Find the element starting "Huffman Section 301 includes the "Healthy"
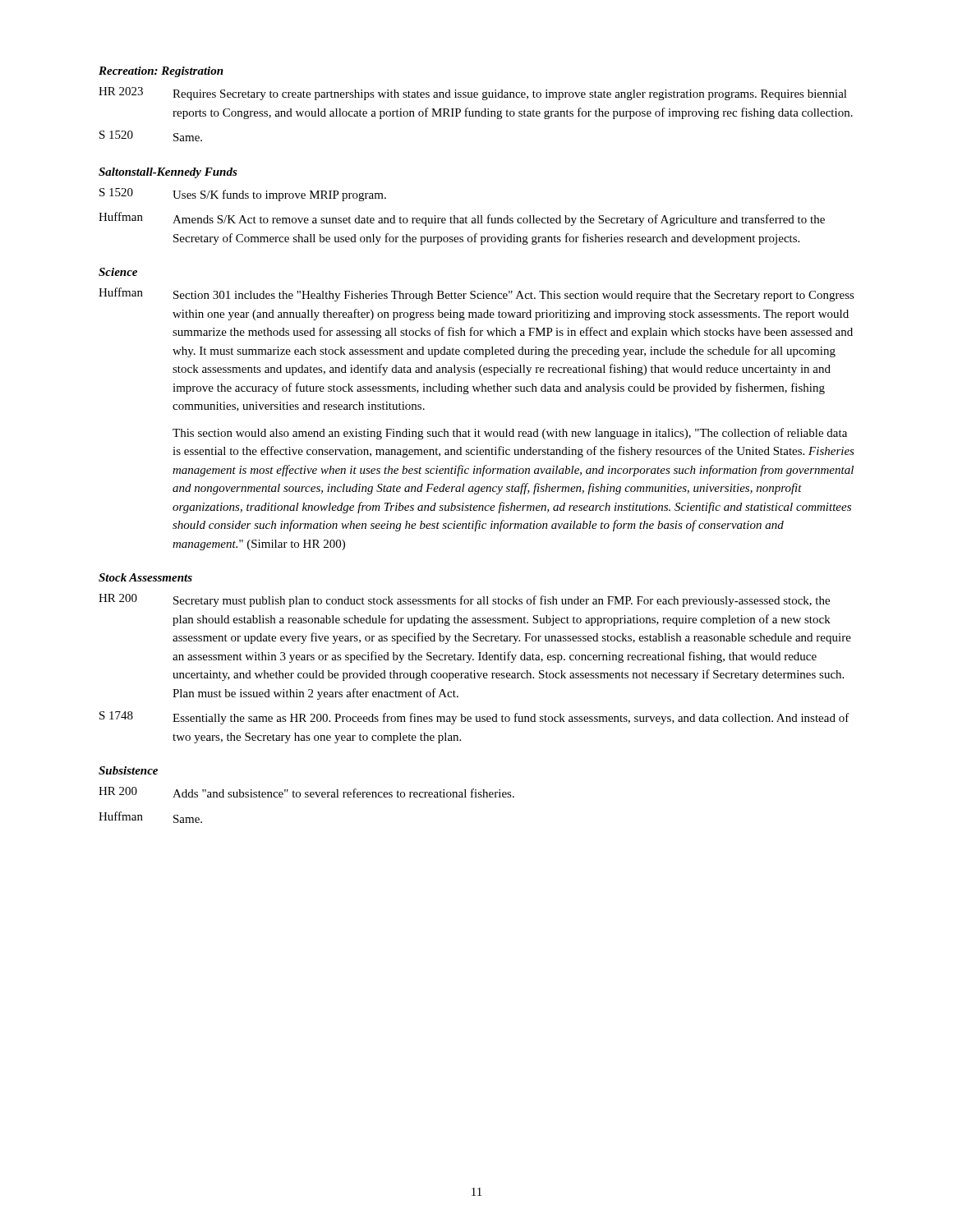Viewport: 953px width, 1232px height. [476, 419]
